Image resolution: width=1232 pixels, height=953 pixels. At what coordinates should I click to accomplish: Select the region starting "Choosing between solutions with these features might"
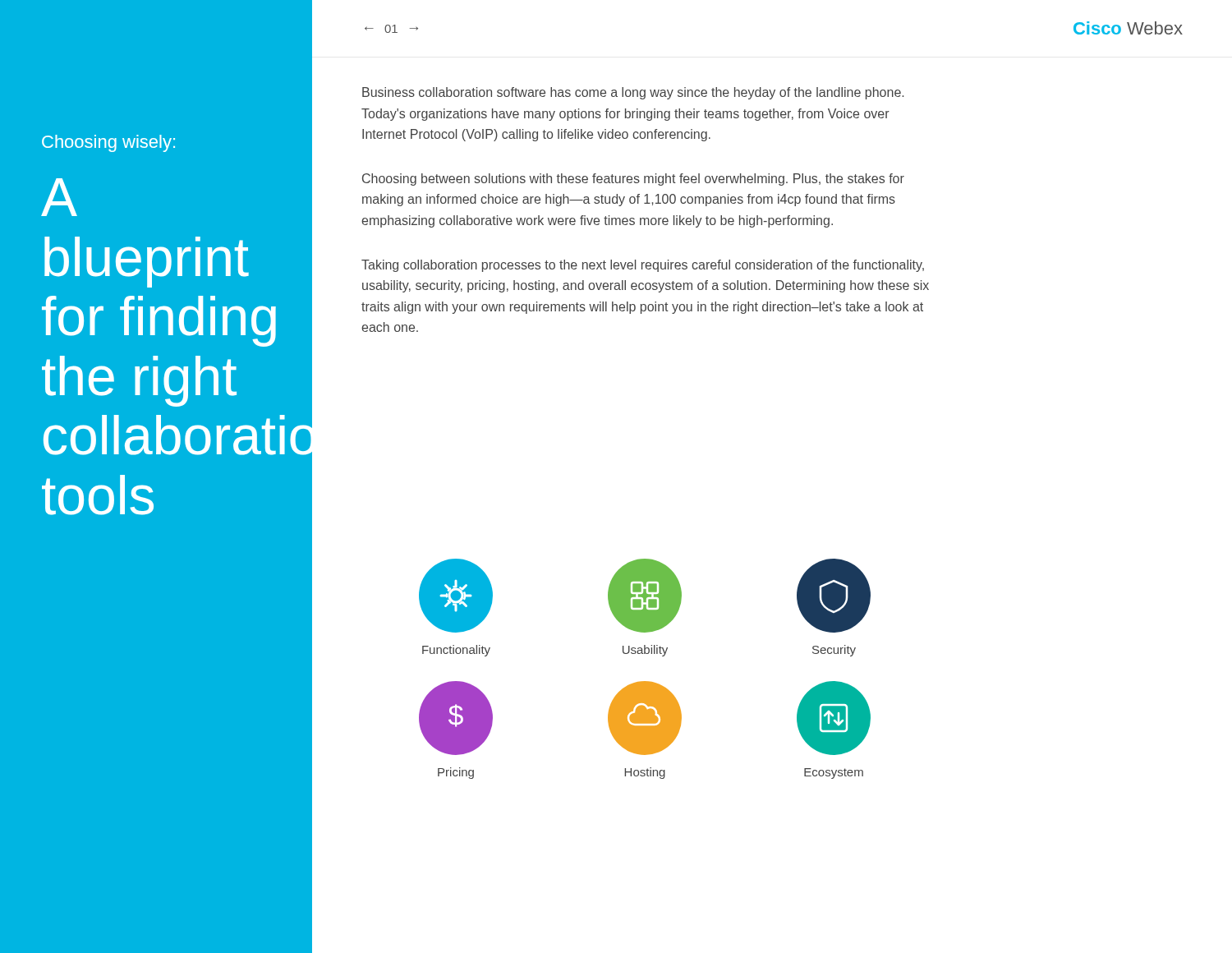tap(633, 200)
